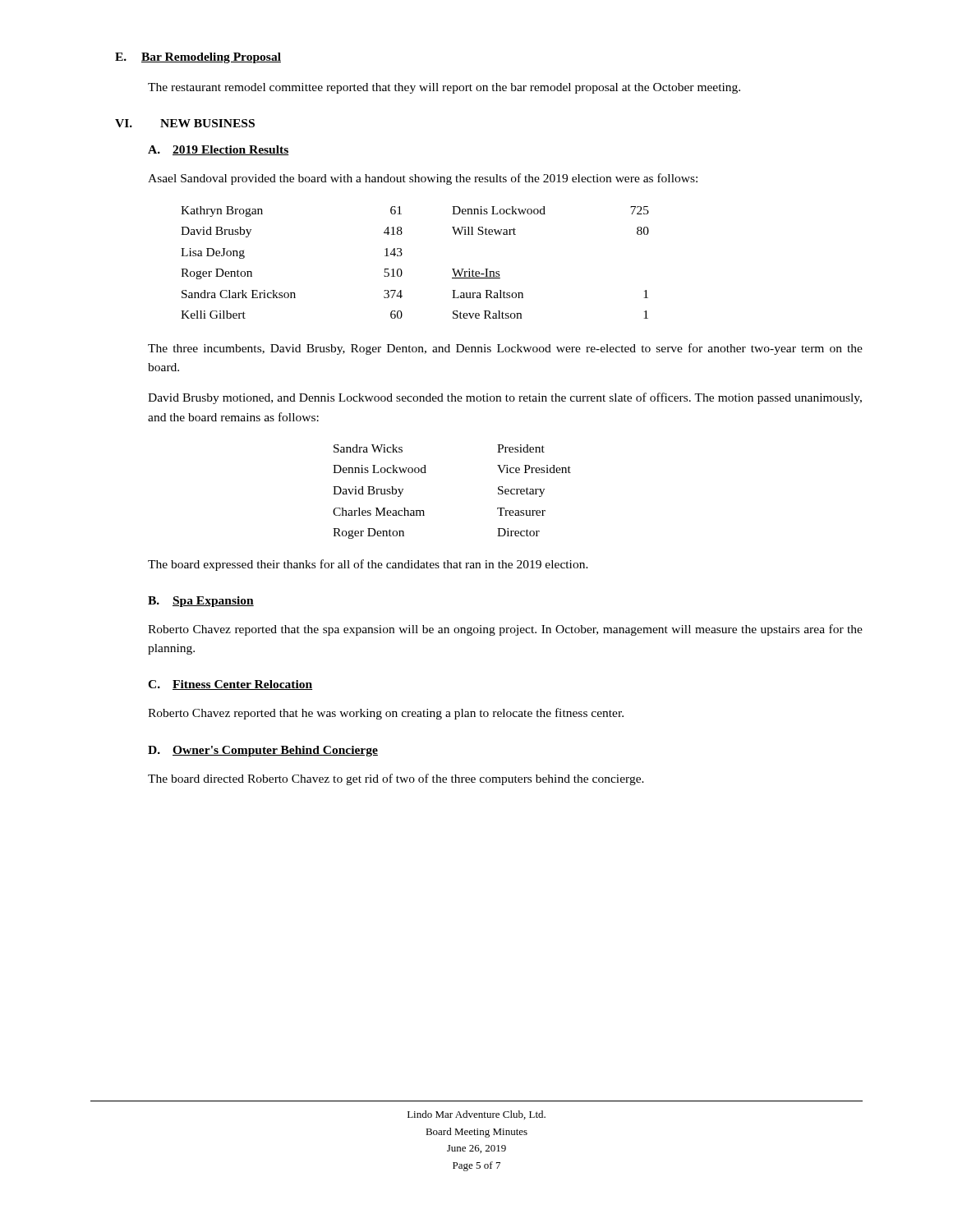Screen dimensions: 1232x953
Task: Click on the table containing "Laura Raltson"
Action: (522, 262)
